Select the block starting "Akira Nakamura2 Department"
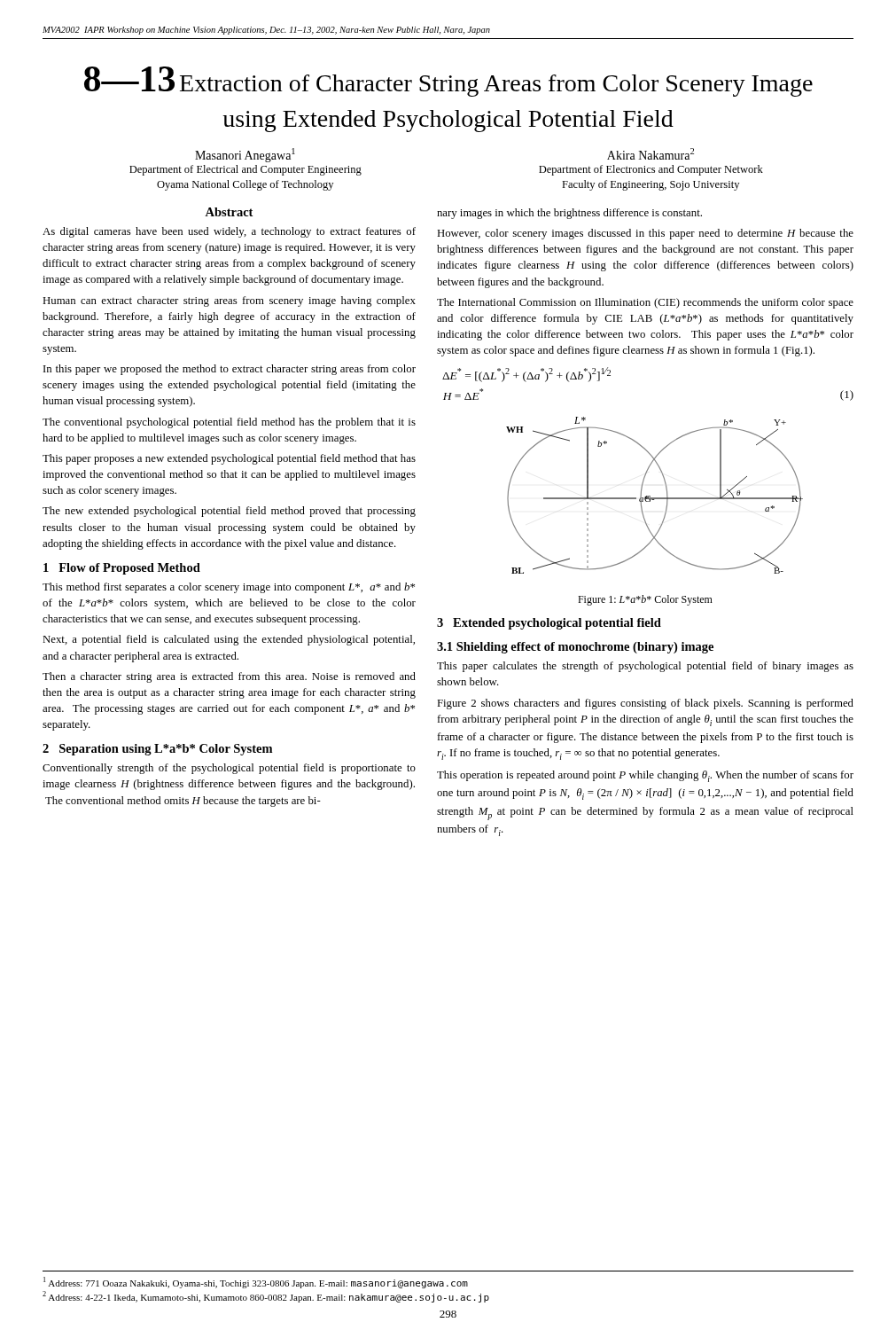The image size is (896, 1330). [x=651, y=169]
